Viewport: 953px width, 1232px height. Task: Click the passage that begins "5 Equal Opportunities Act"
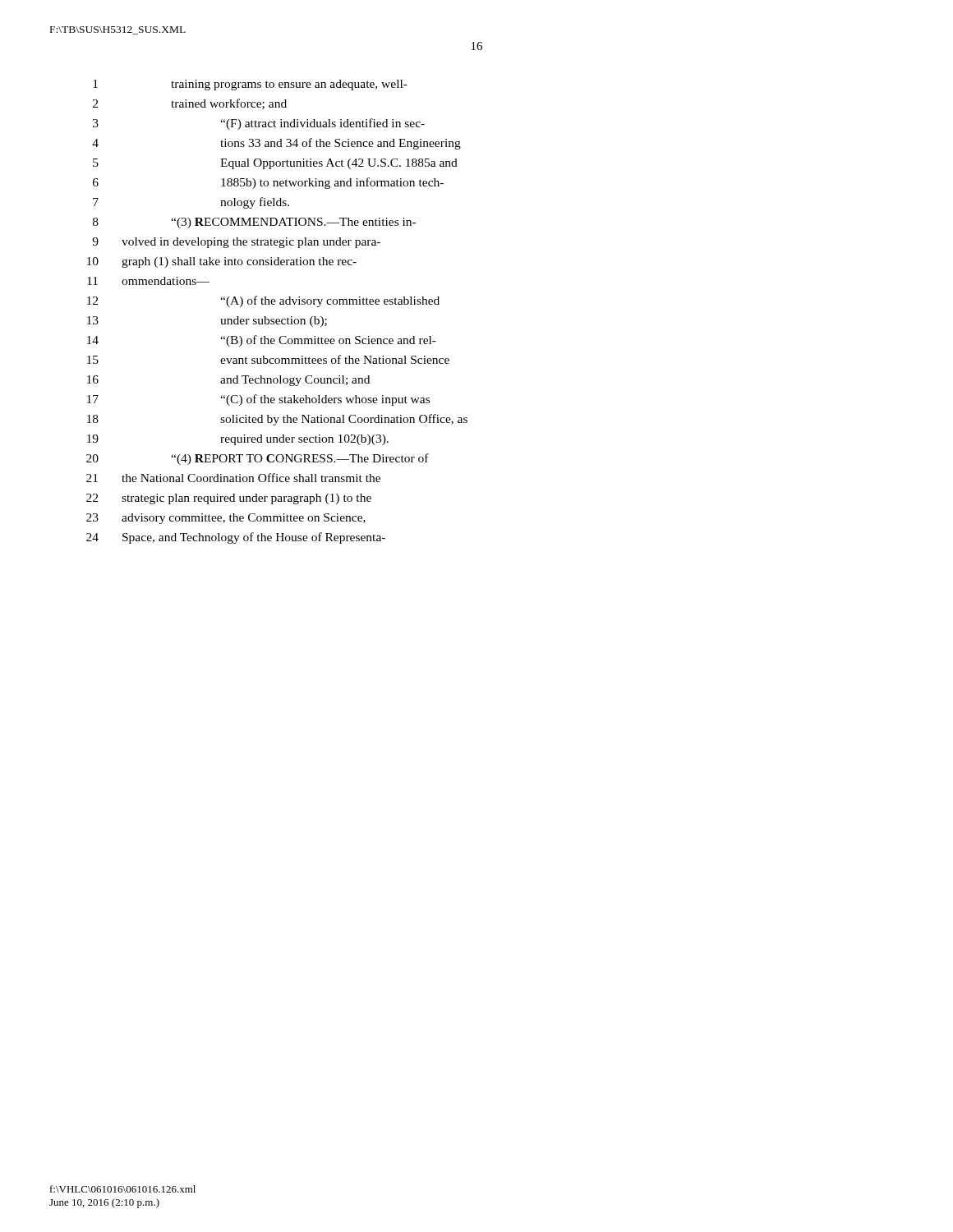[x=275, y=164]
